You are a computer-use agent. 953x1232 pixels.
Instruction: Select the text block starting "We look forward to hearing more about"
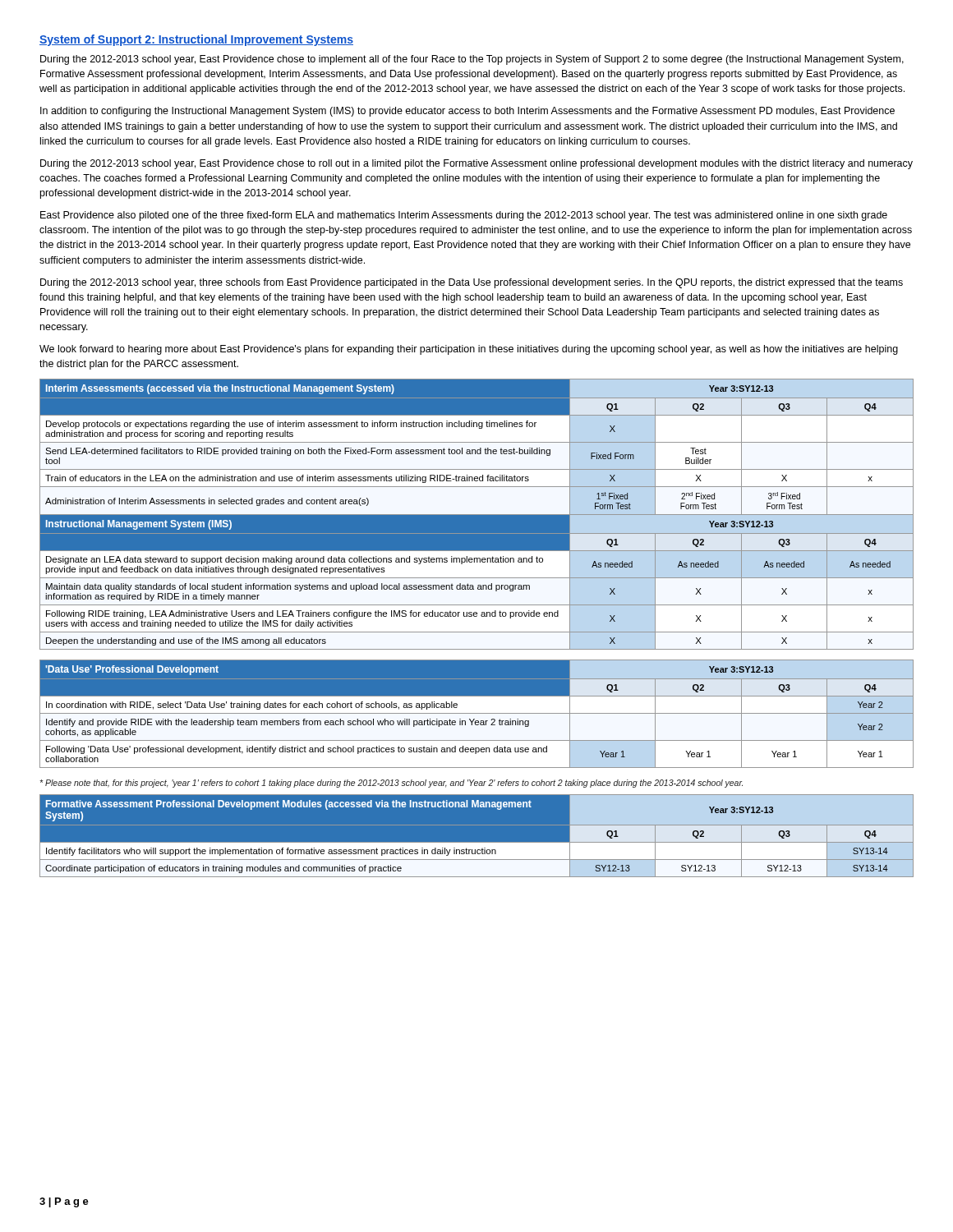pos(469,357)
